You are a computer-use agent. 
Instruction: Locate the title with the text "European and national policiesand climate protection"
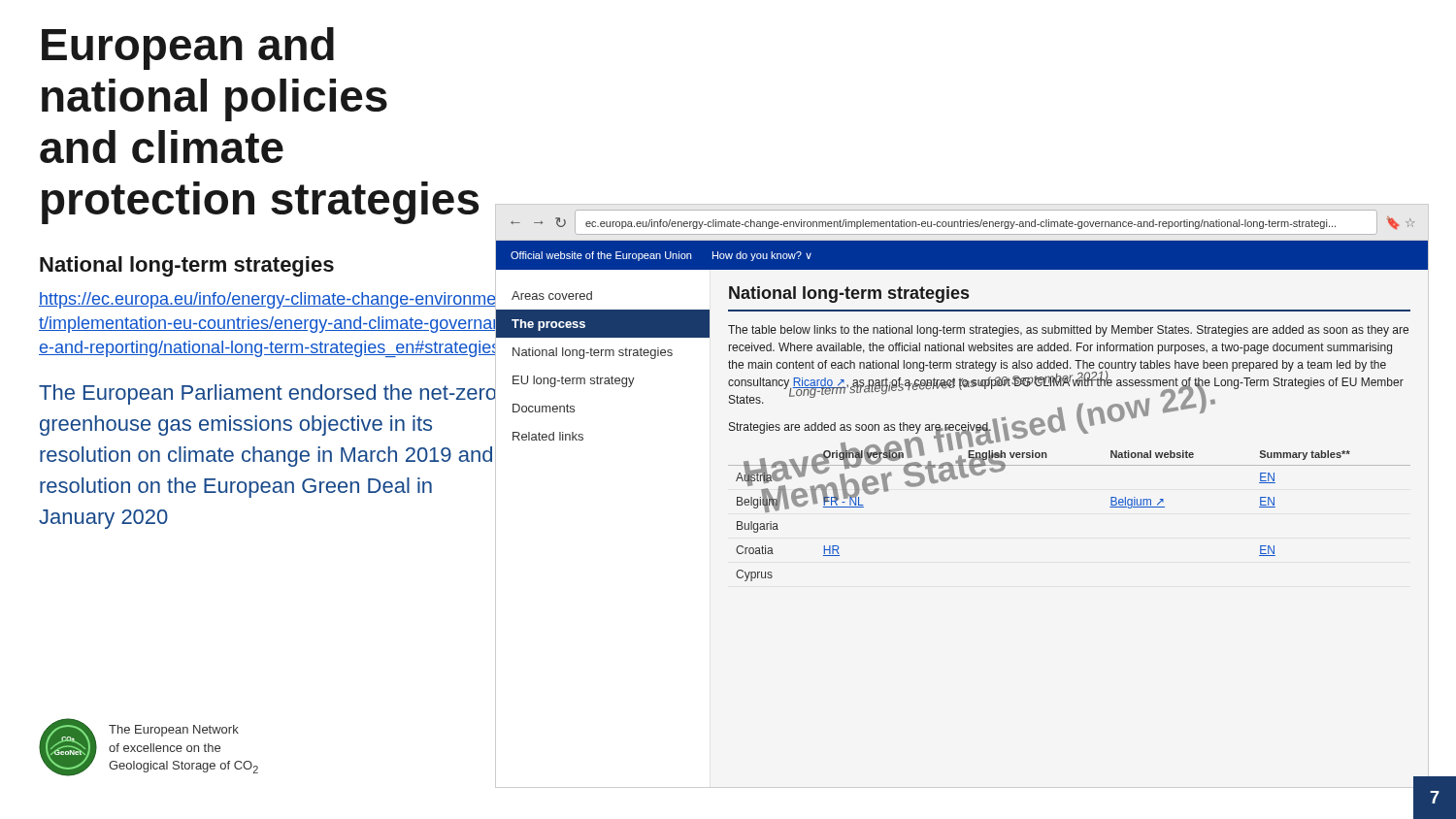click(277, 122)
